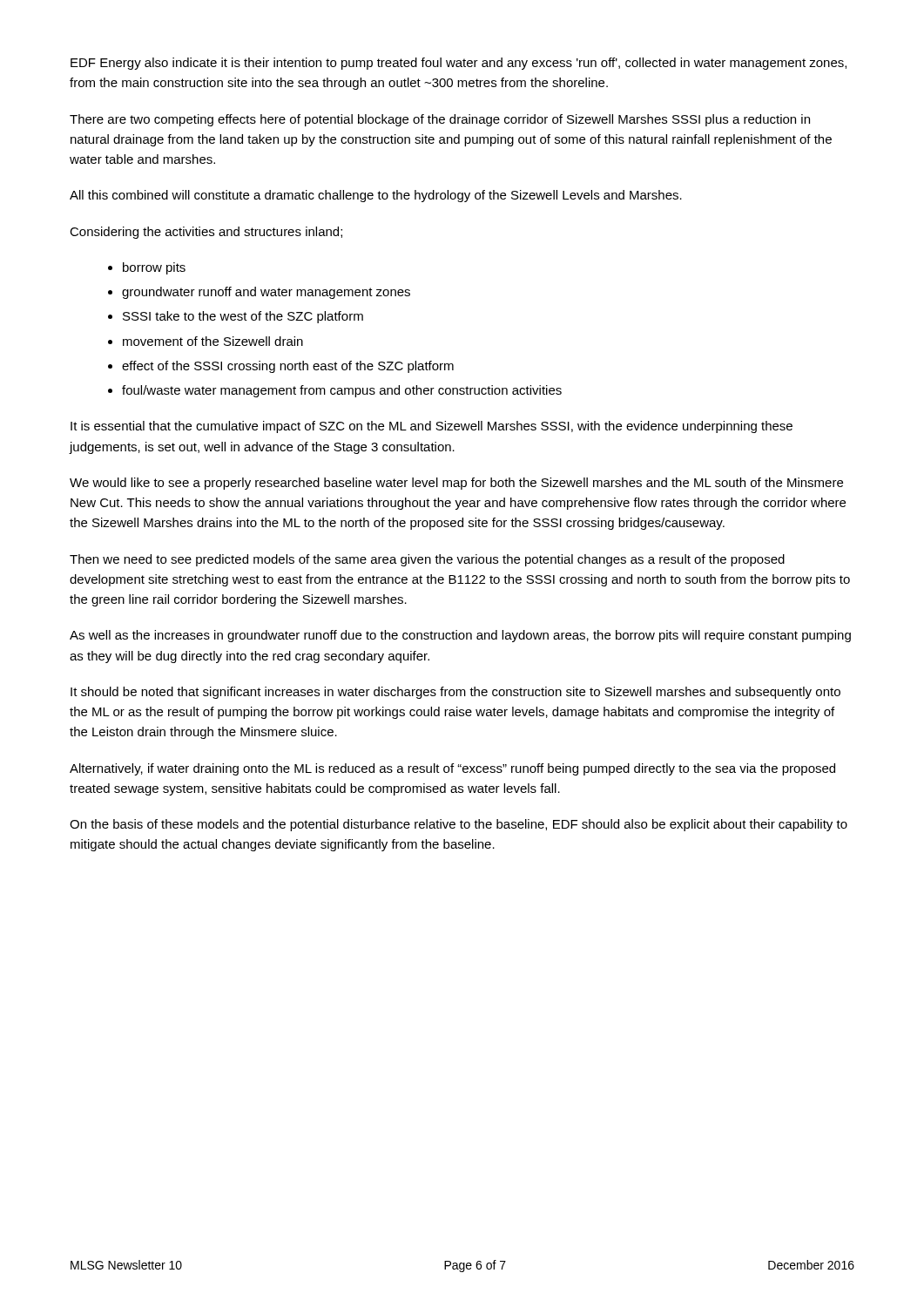This screenshot has width=924, height=1307.
Task: Find the text block containing "Considering the activities"
Action: [207, 231]
